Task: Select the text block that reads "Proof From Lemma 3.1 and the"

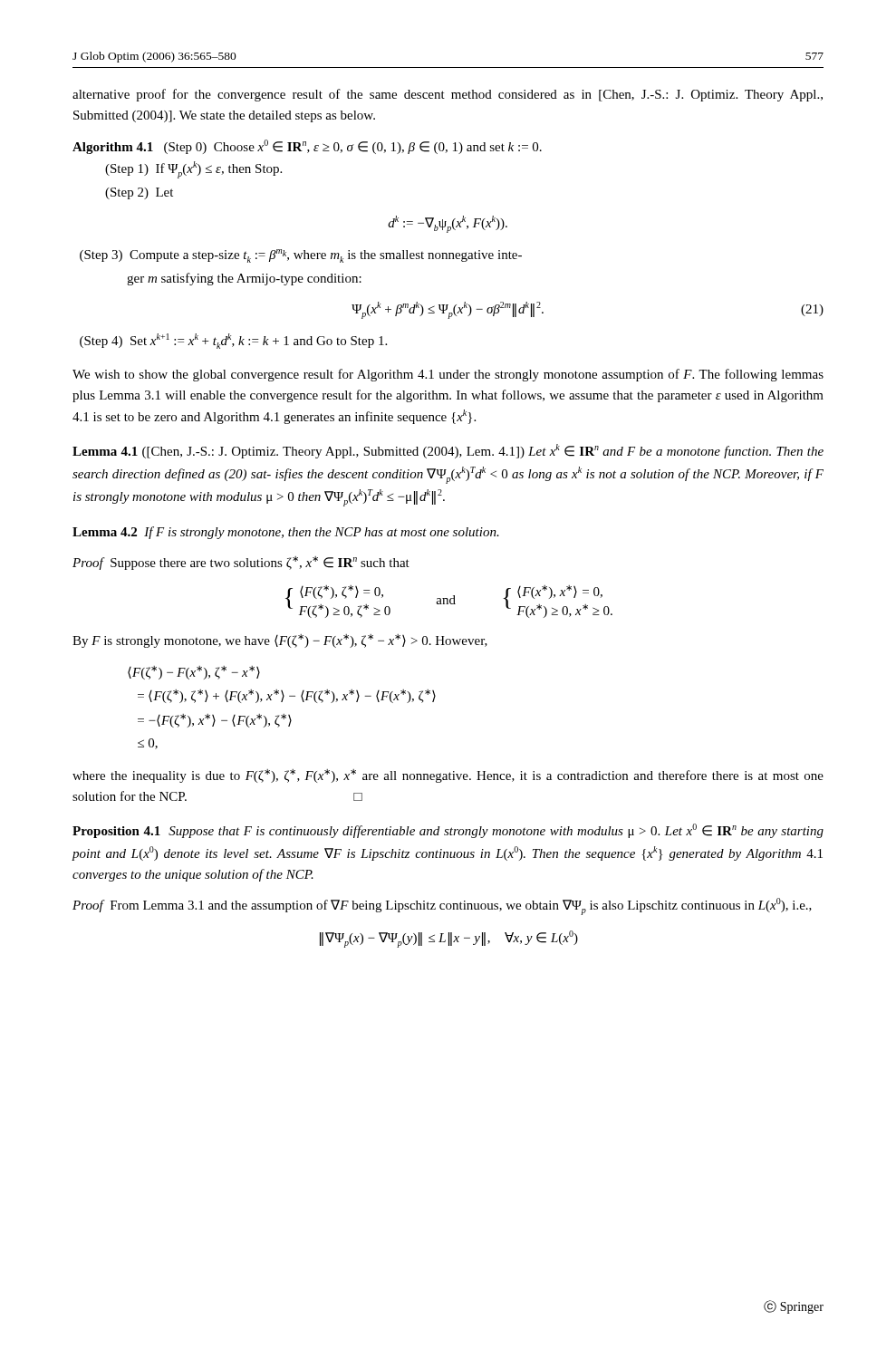Action: pyautogui.click(x=442, y=906)
